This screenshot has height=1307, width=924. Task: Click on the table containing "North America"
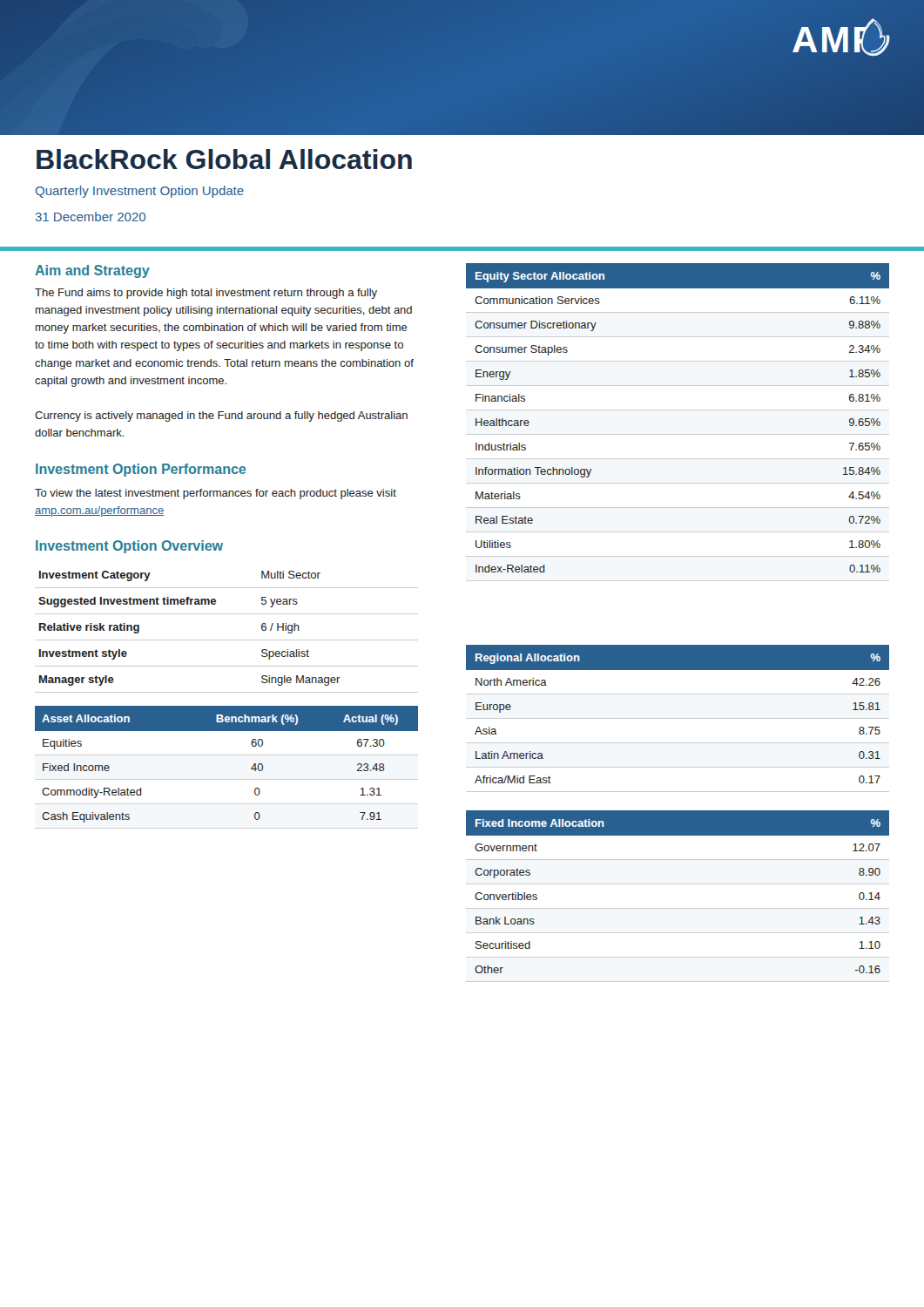pyautogui.click(x=678, y=718)
